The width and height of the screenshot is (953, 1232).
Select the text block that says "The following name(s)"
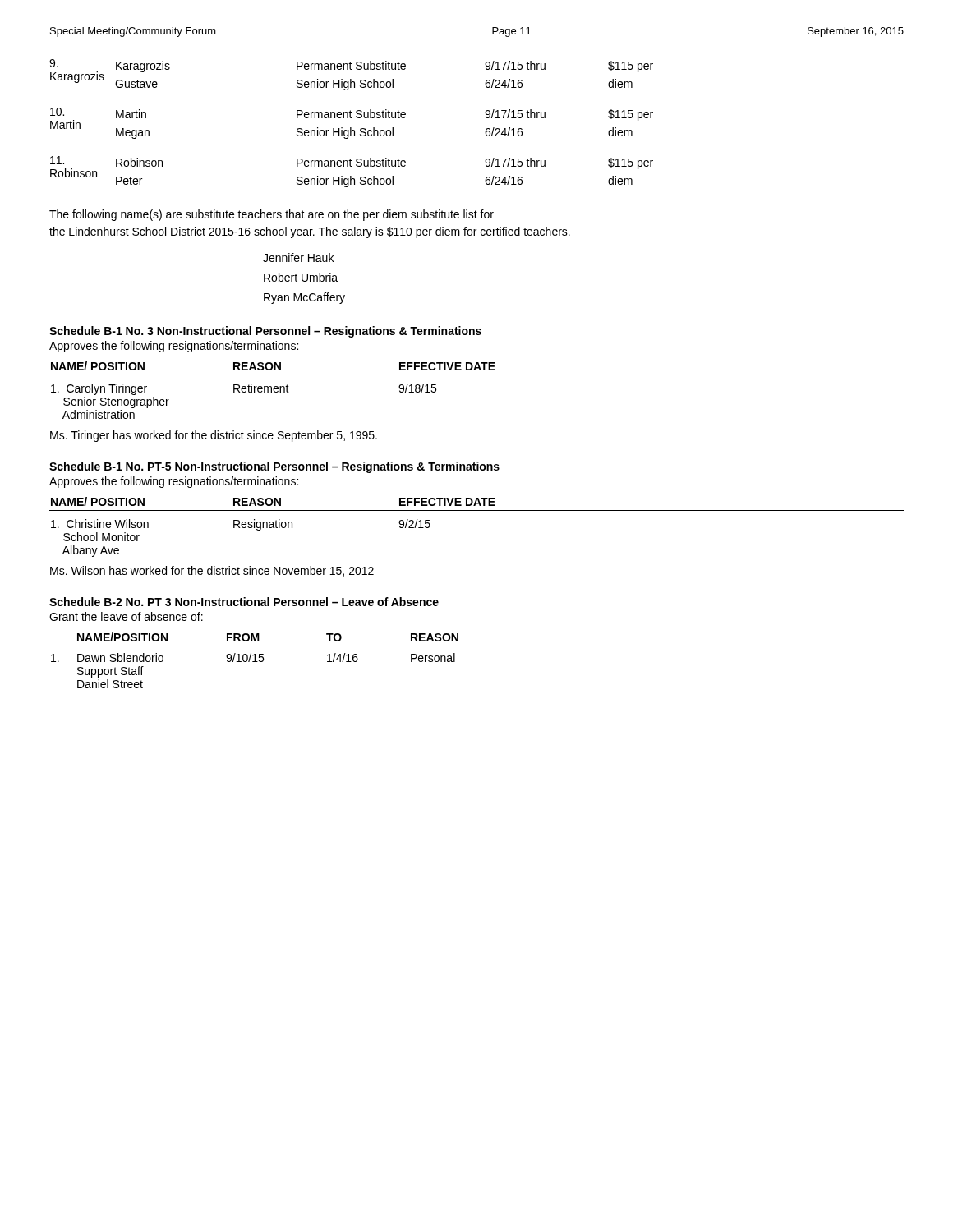point(310,223)
